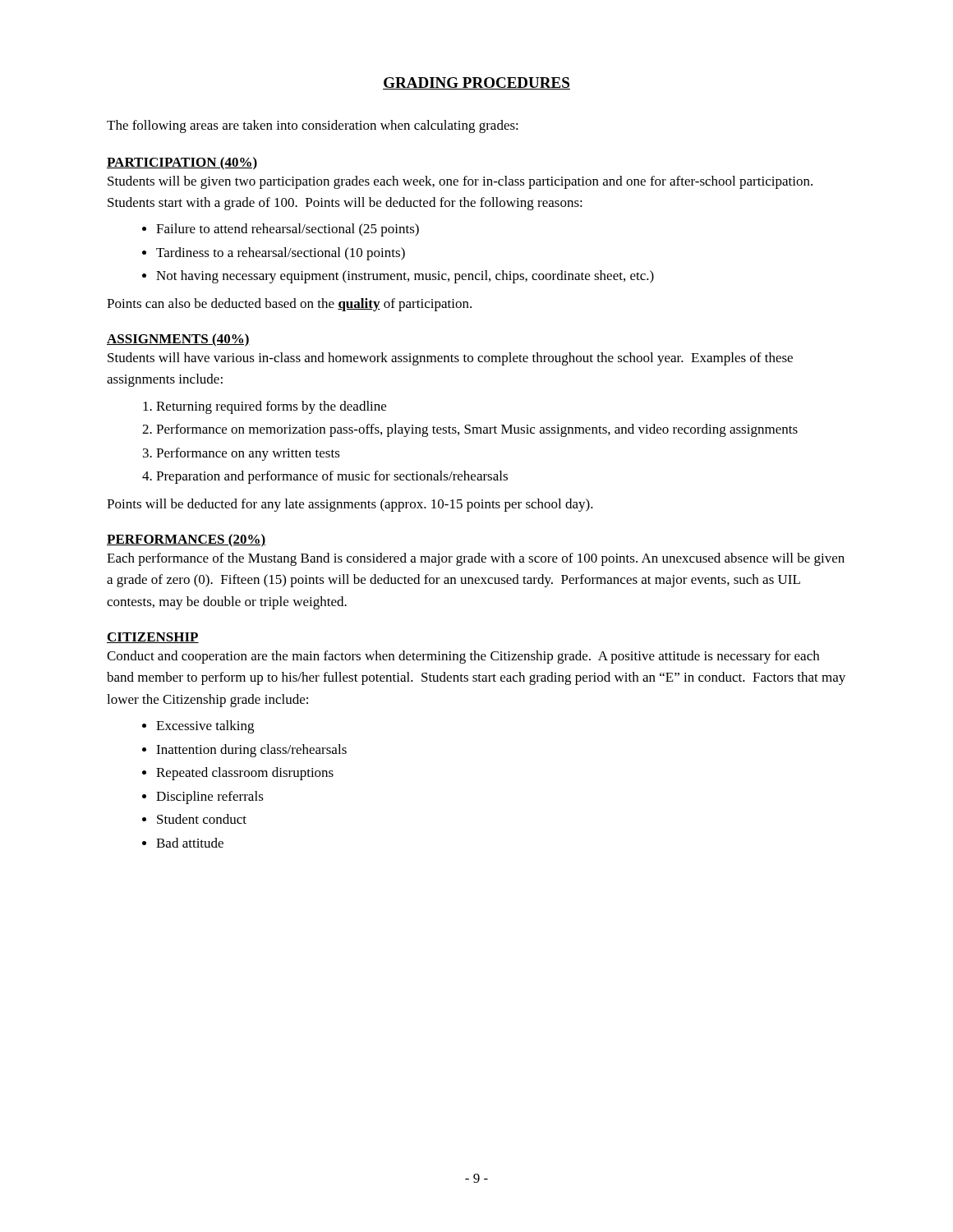The image size is (953, 1232).
Task: Select the text block with the text "Students will have various in-class"
Action: pos(450,368)
